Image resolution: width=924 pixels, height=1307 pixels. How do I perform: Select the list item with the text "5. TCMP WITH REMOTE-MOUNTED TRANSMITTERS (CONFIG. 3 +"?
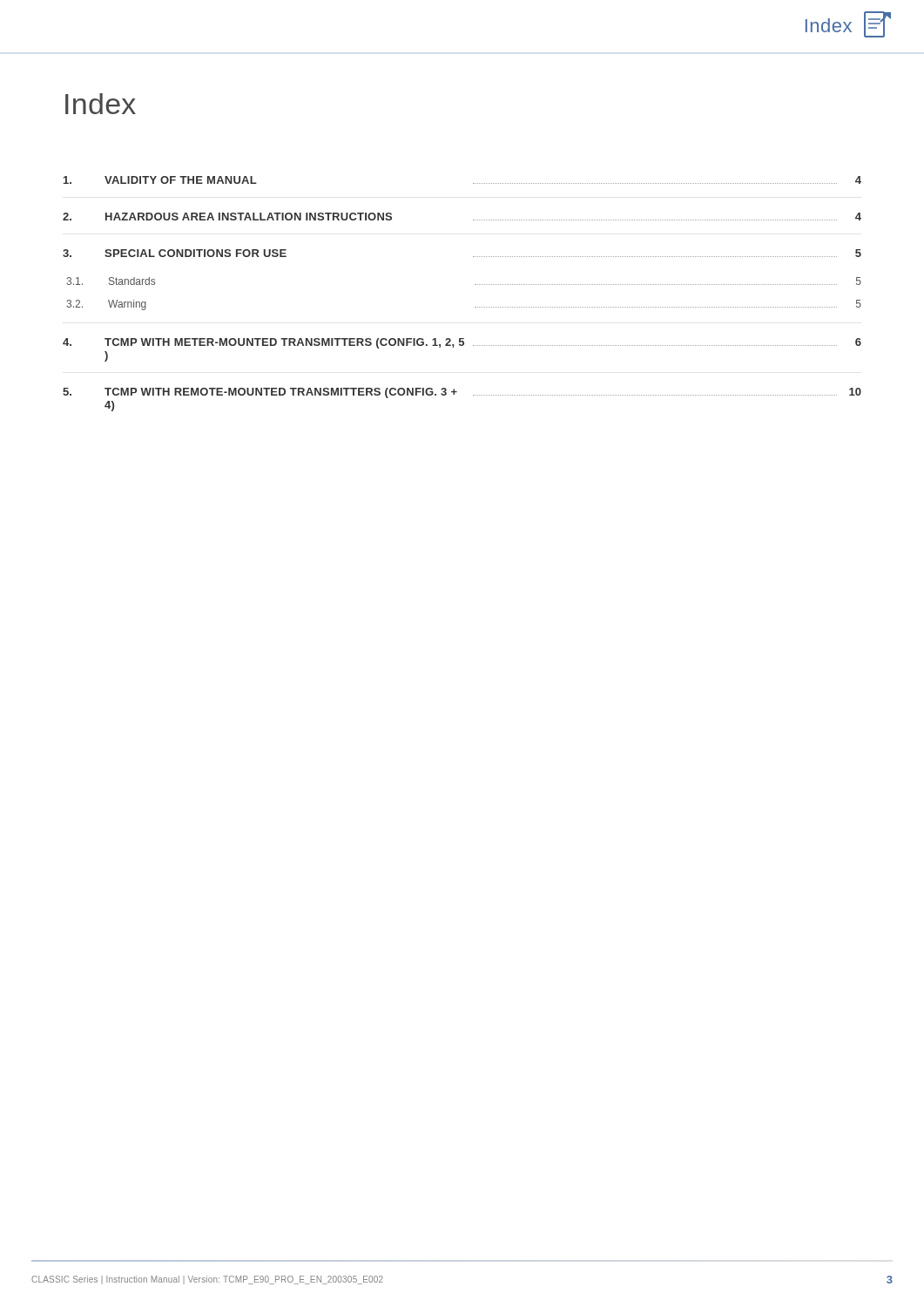click(462, 398)
